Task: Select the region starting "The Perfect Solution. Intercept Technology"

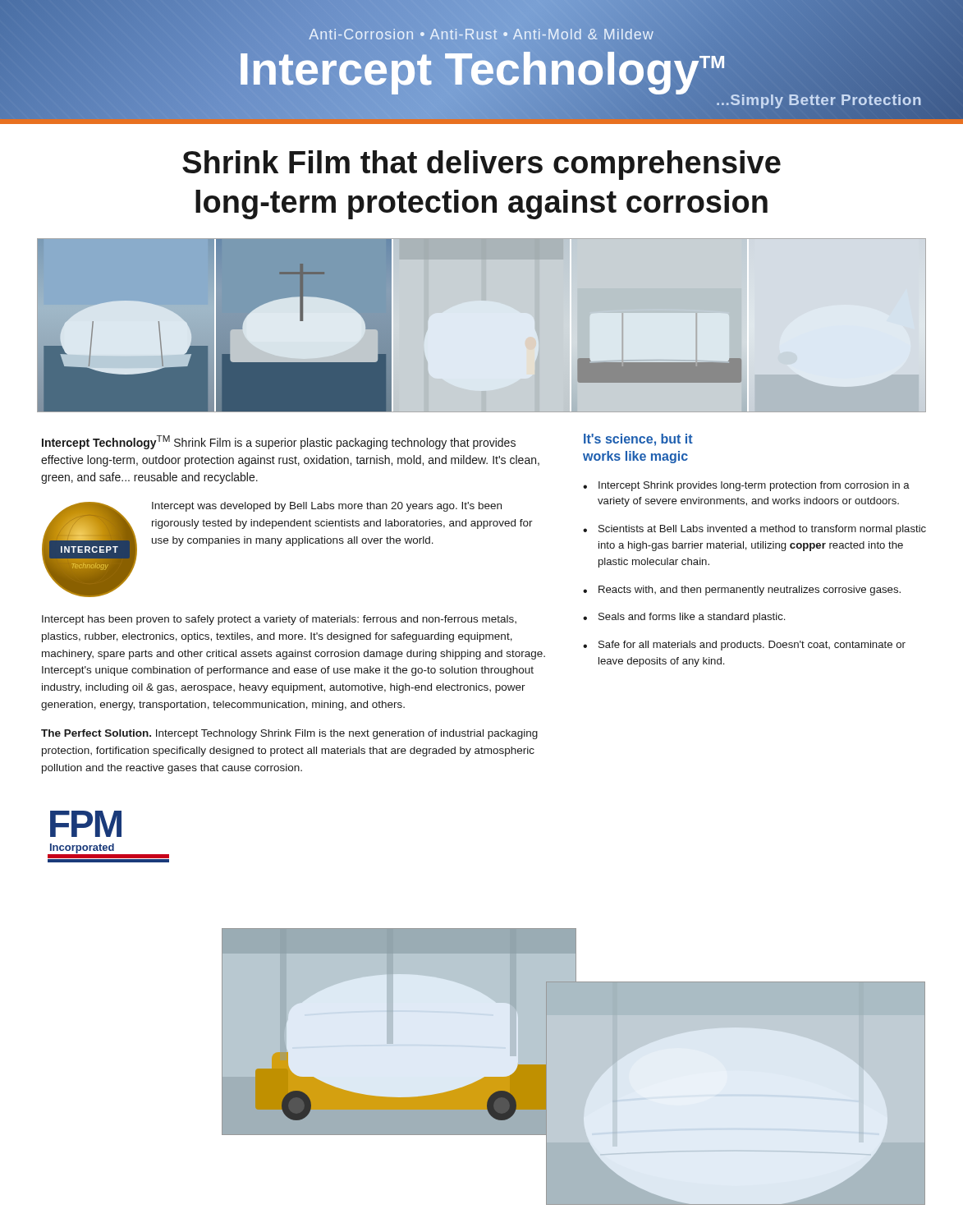Action: click(x=289, y=750)
